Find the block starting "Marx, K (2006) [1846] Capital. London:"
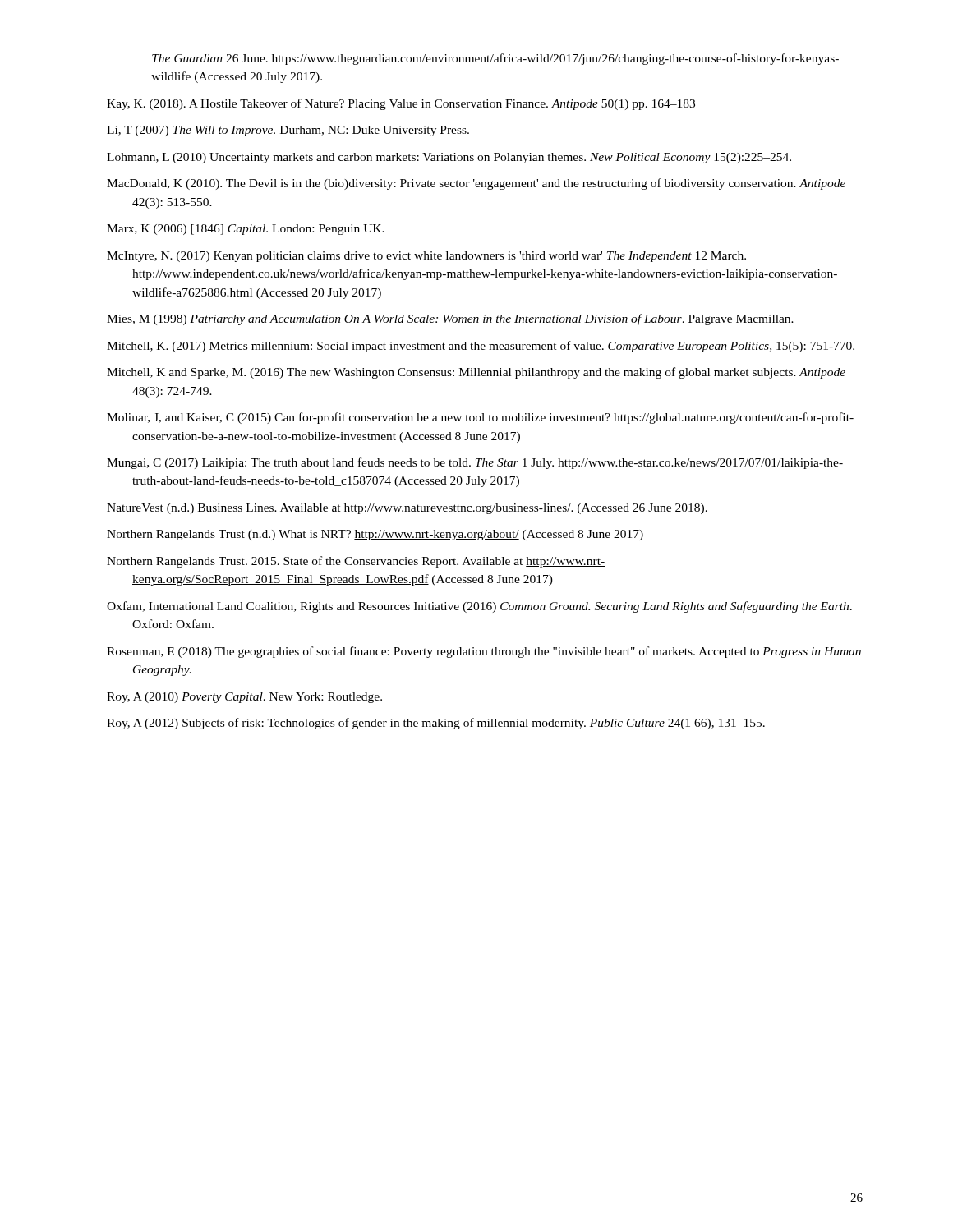 [246, 228]
